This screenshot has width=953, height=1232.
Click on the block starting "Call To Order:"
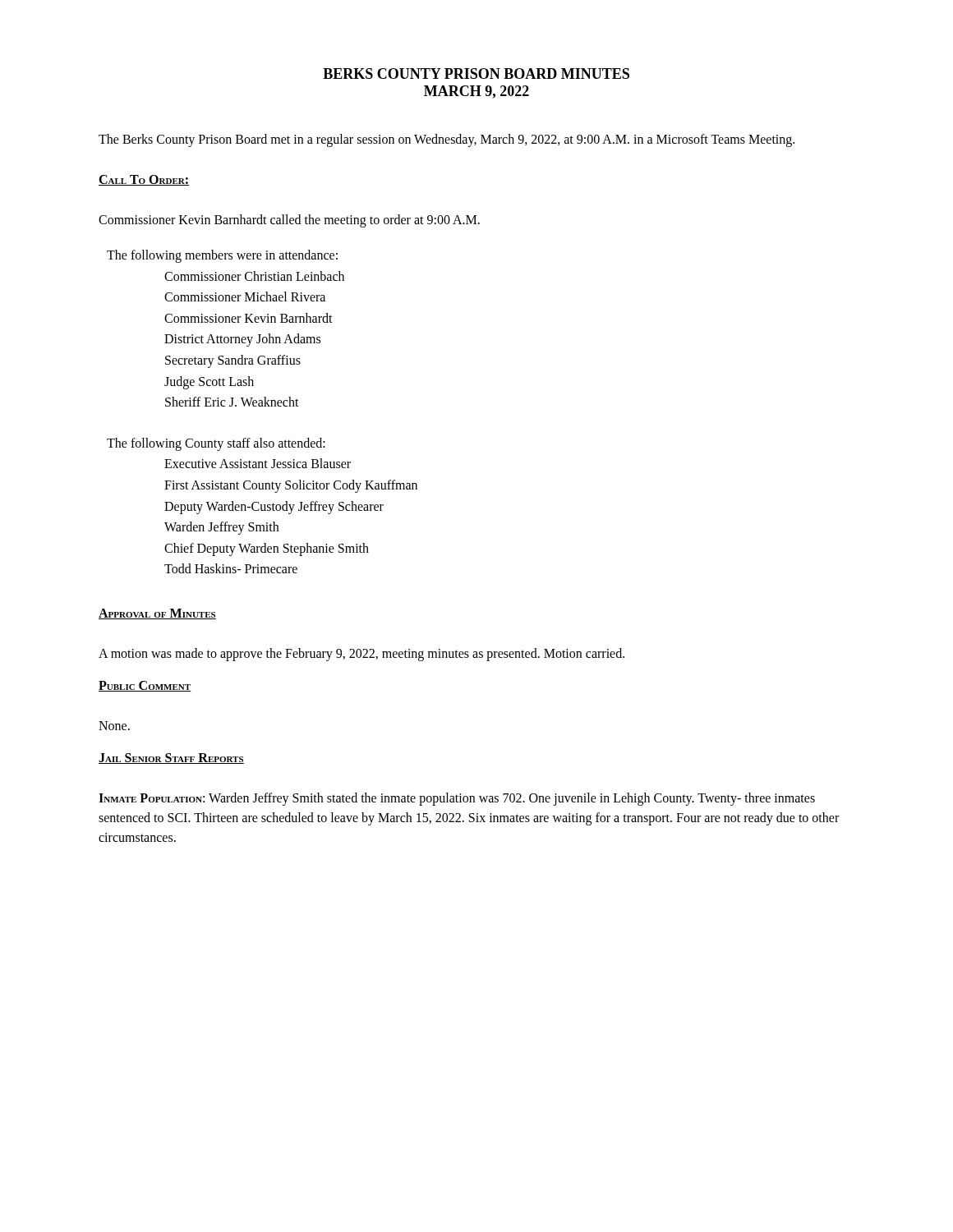point(144,179)
